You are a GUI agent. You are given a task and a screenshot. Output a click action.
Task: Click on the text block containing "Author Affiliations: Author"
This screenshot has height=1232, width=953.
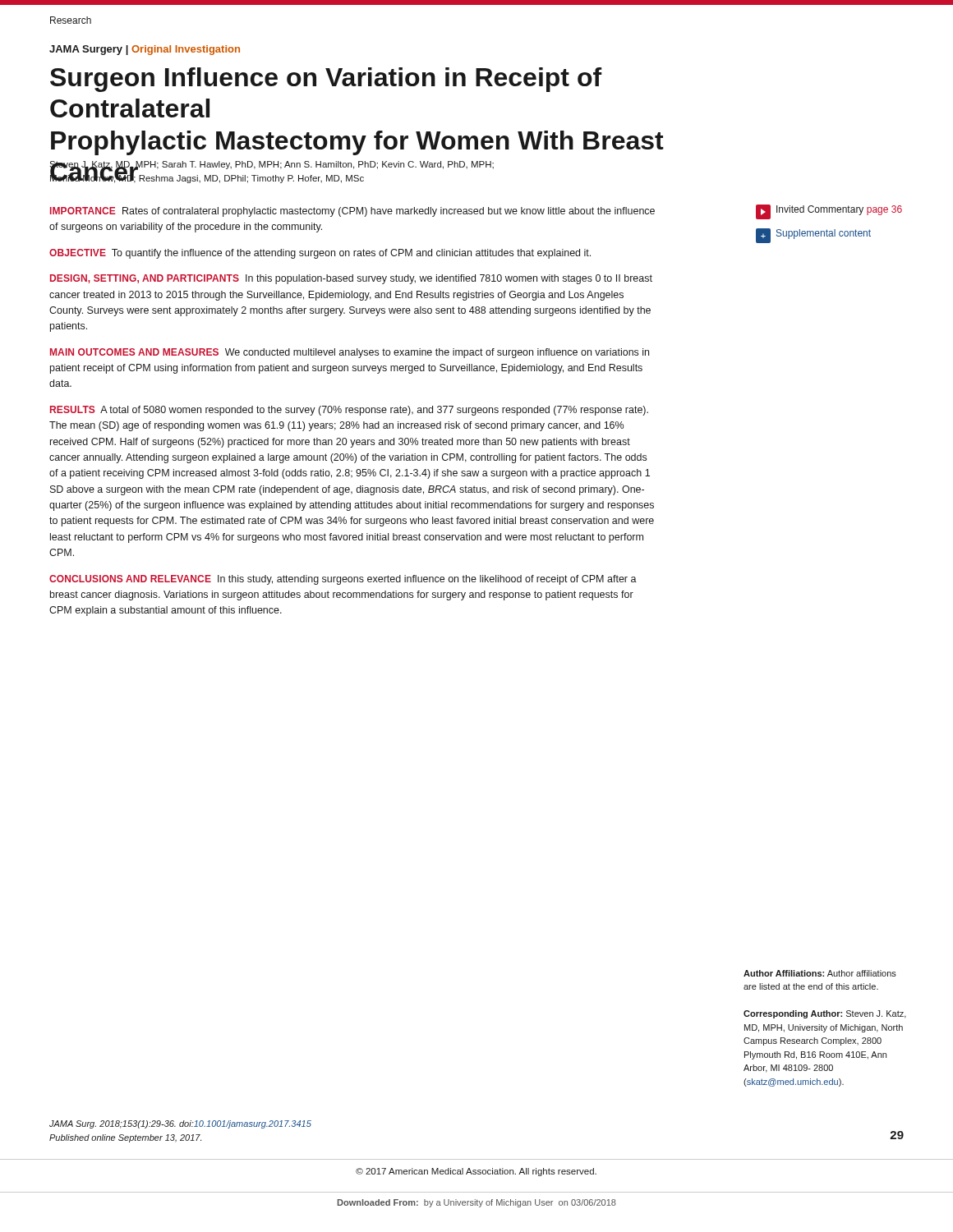[x=825, y=1027]
